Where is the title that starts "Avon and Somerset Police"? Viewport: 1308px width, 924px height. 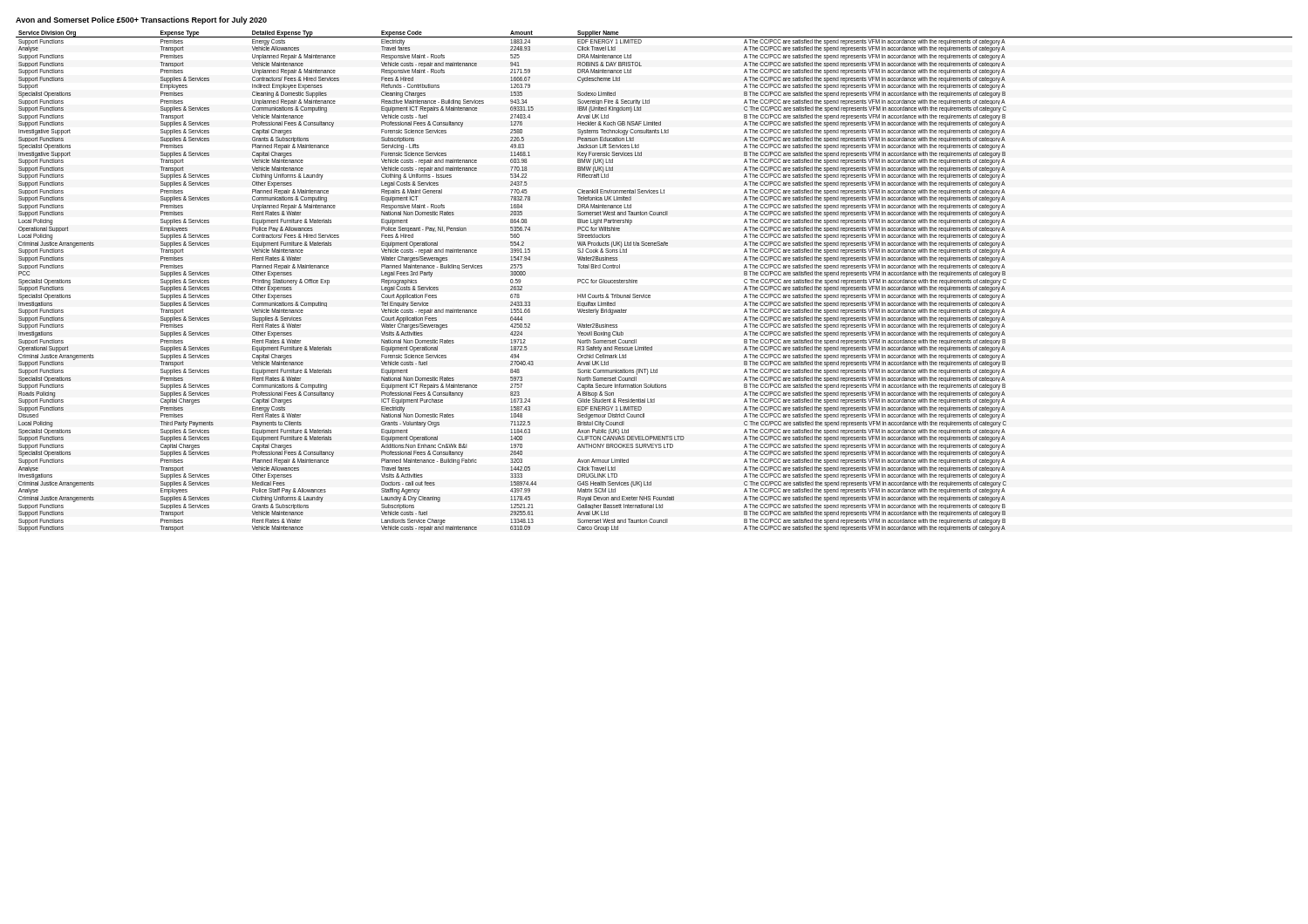coord(141,20)
